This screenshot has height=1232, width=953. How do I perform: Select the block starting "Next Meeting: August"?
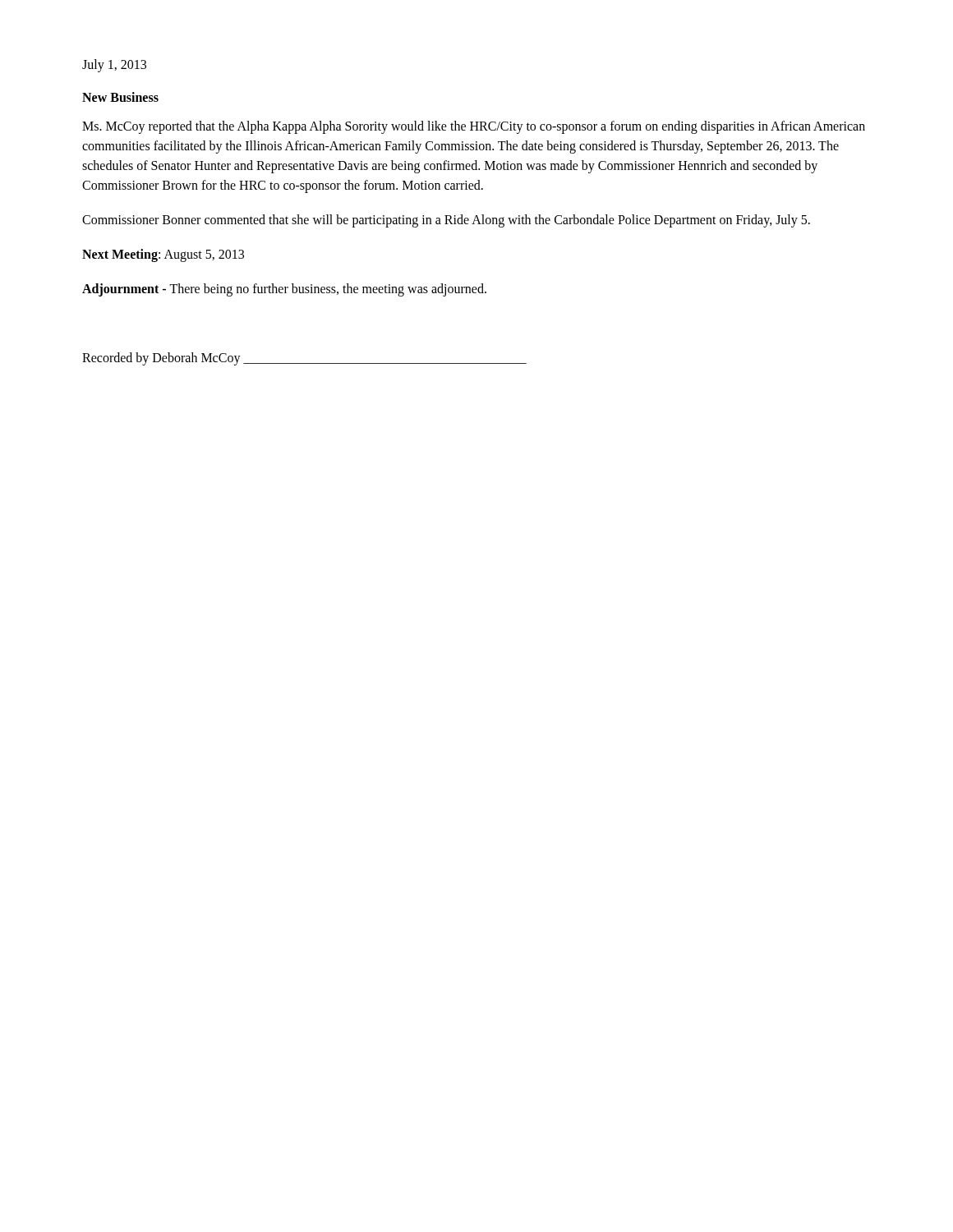(163, 254)
